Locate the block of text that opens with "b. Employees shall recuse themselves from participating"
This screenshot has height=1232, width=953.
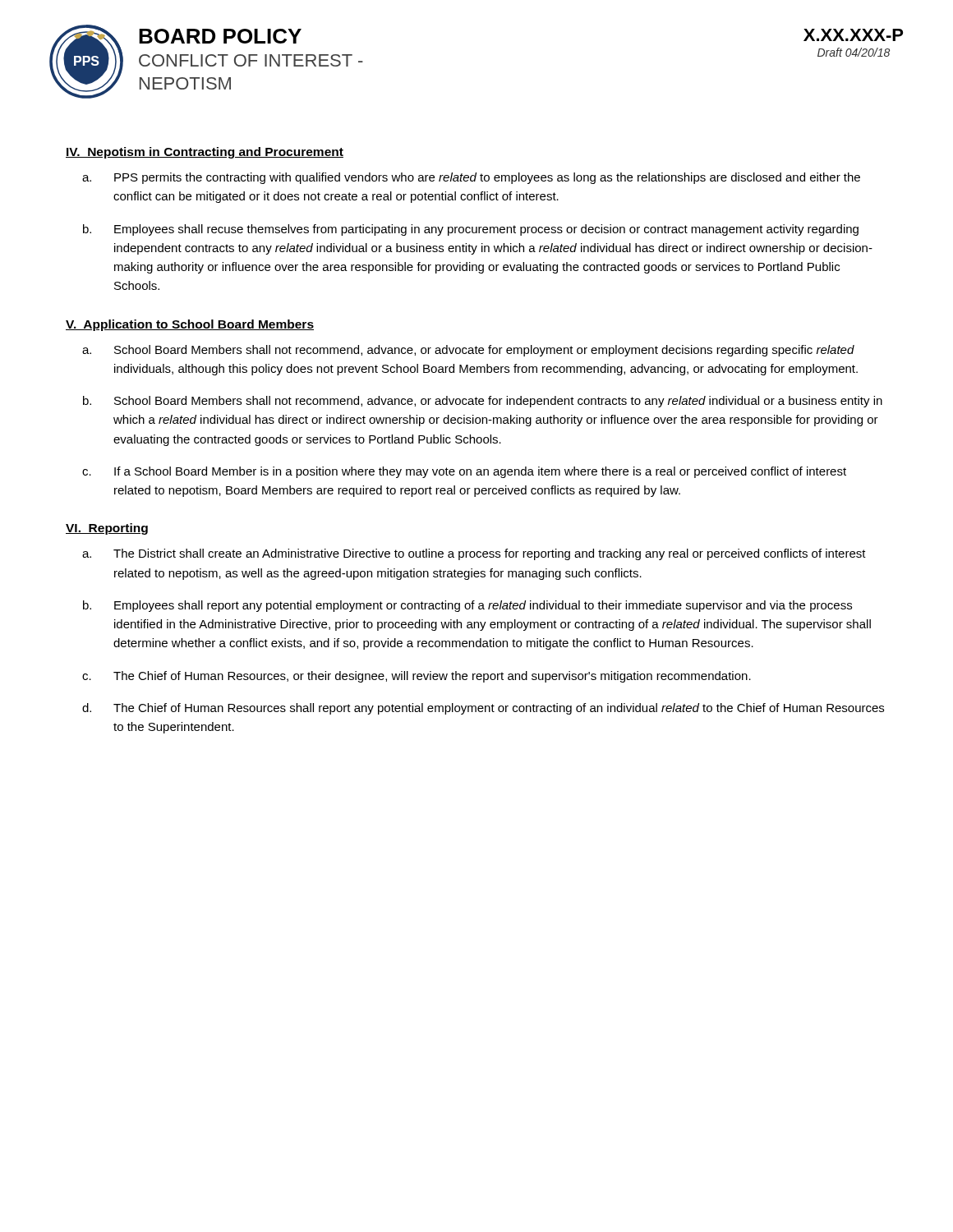point(485,257)
